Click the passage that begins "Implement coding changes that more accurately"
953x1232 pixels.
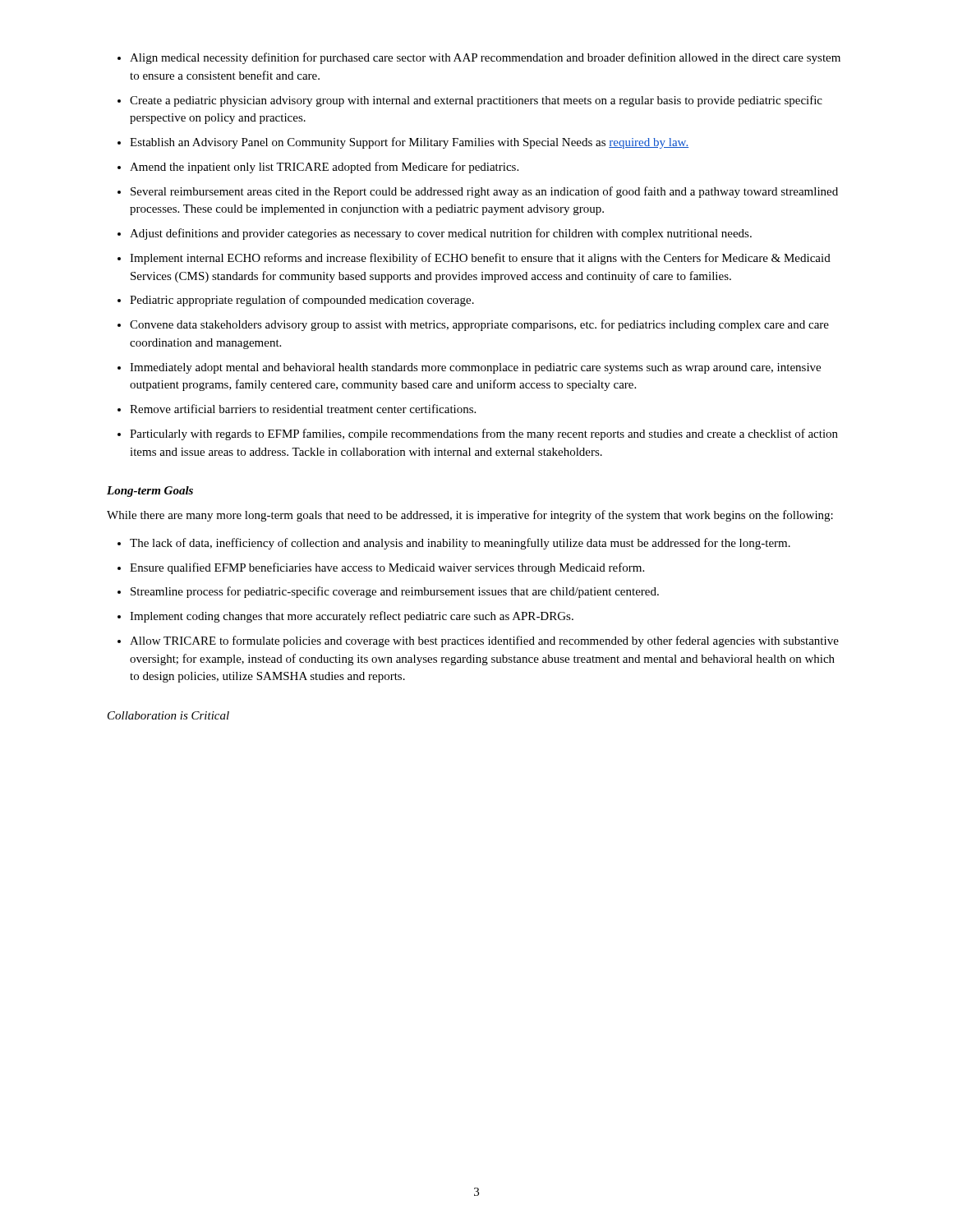(488, 617)
